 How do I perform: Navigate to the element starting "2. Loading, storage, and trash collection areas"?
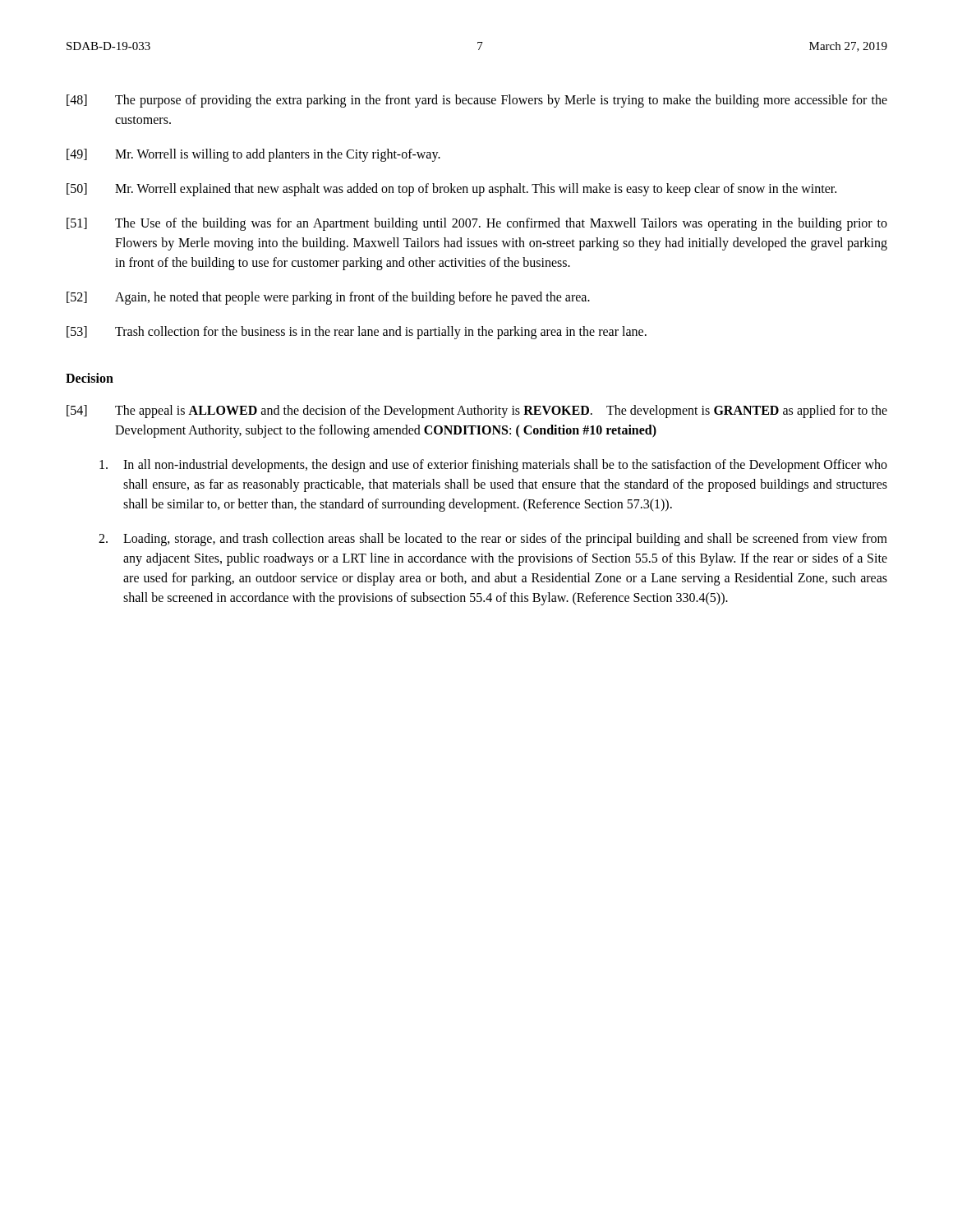coord(493,568)
